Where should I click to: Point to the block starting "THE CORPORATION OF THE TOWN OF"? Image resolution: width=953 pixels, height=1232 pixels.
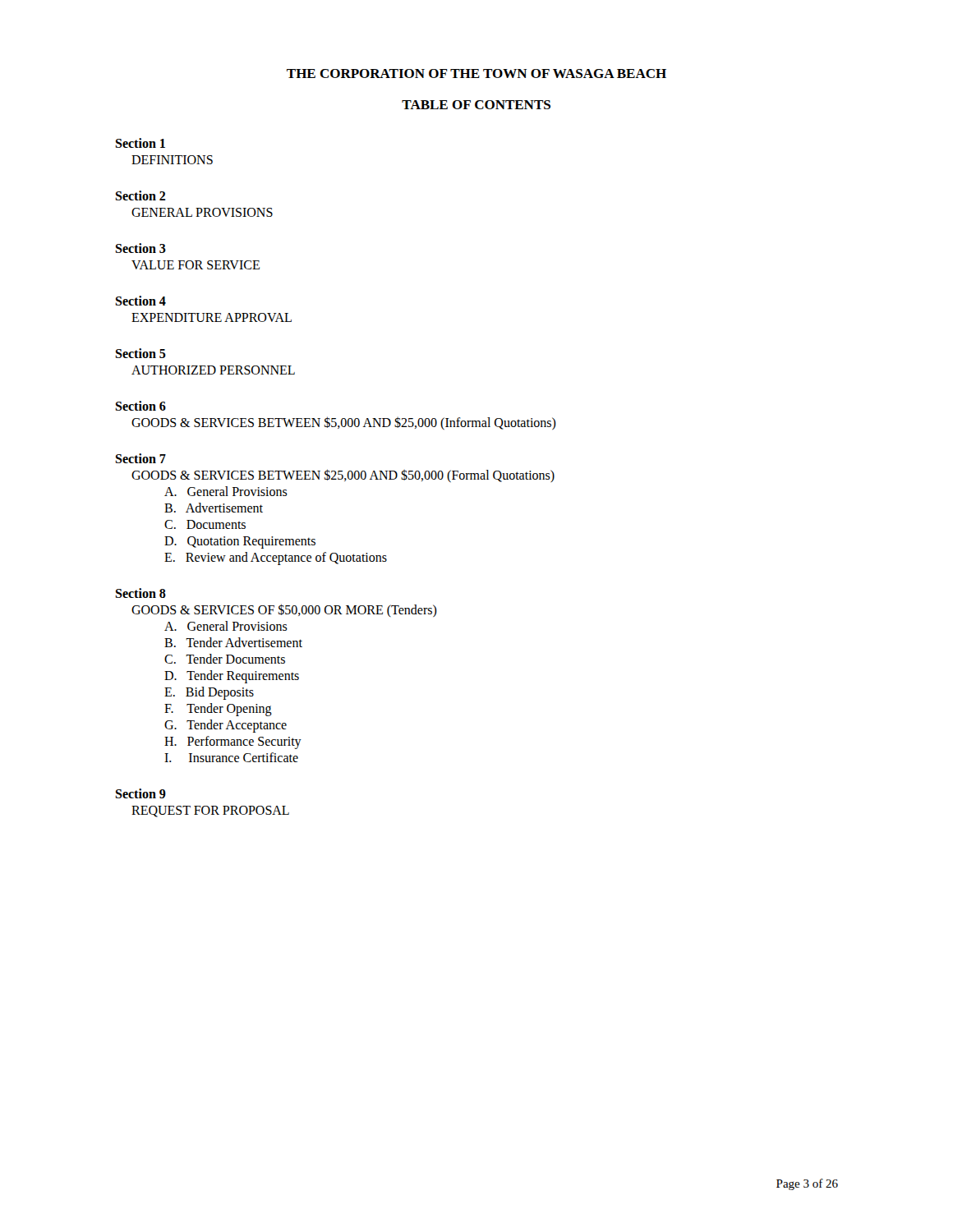[476, 73]
